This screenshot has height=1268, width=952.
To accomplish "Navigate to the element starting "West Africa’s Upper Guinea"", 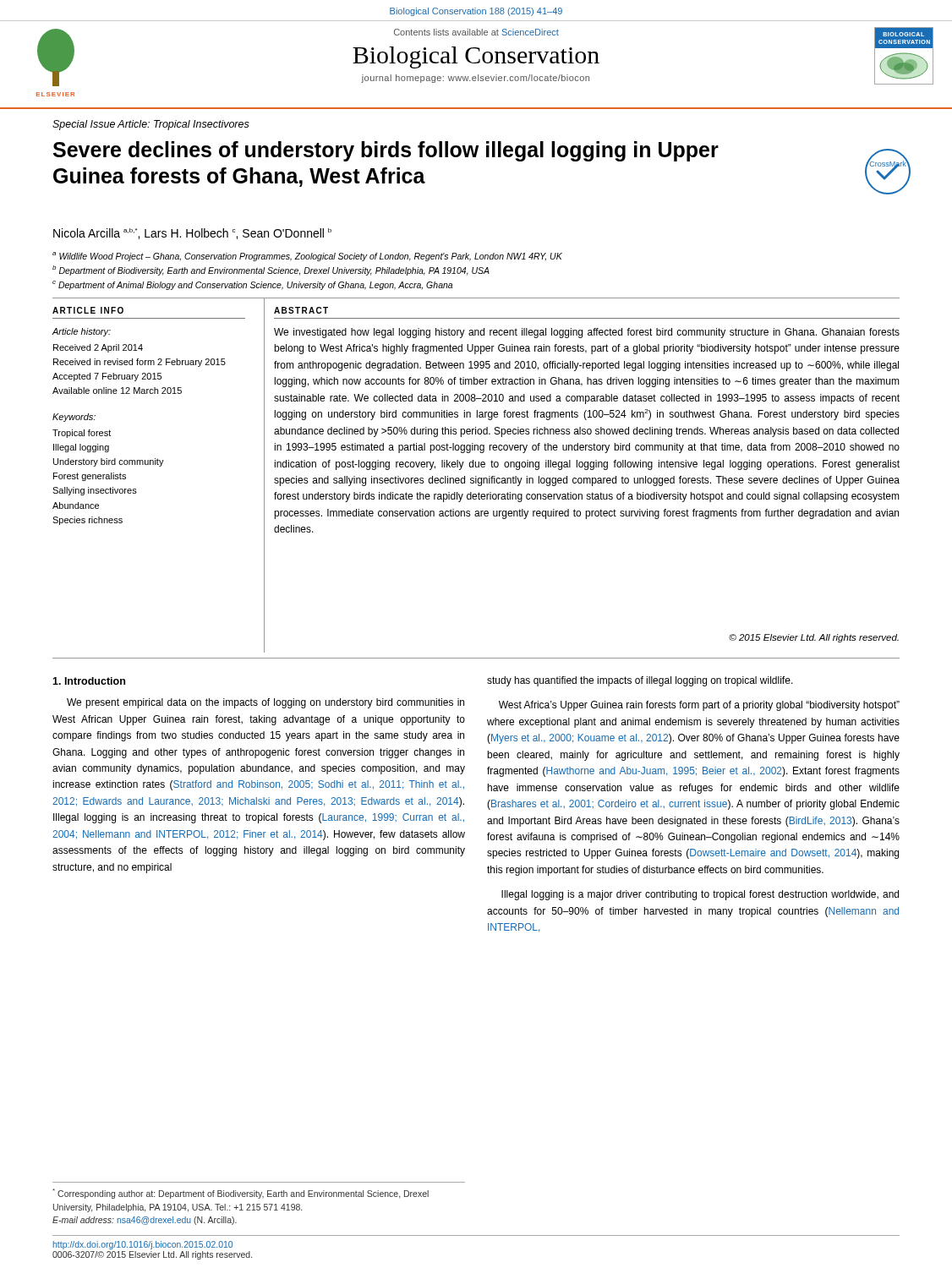I will [693, 787].
